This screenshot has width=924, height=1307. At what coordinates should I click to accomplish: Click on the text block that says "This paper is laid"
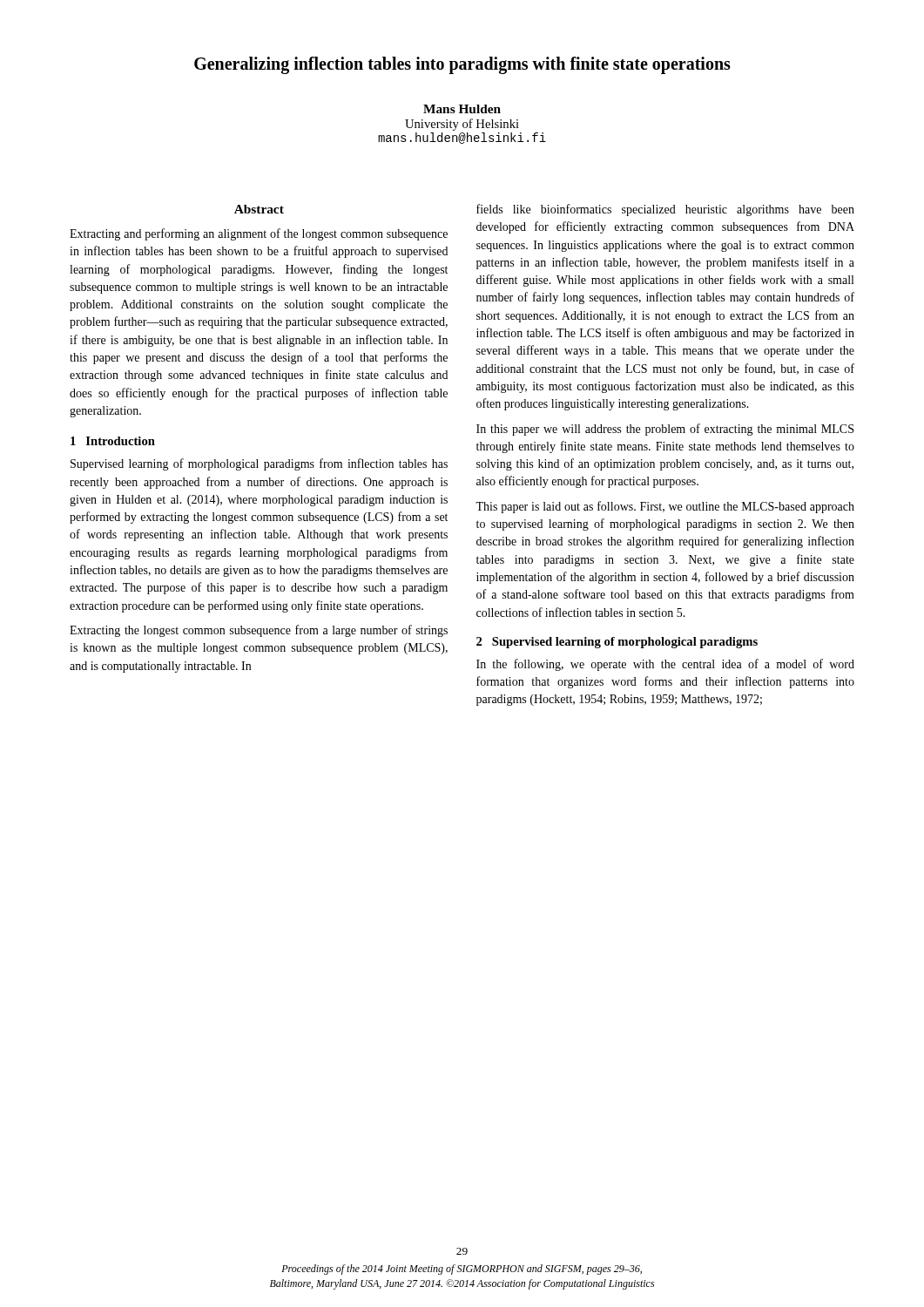665,560
